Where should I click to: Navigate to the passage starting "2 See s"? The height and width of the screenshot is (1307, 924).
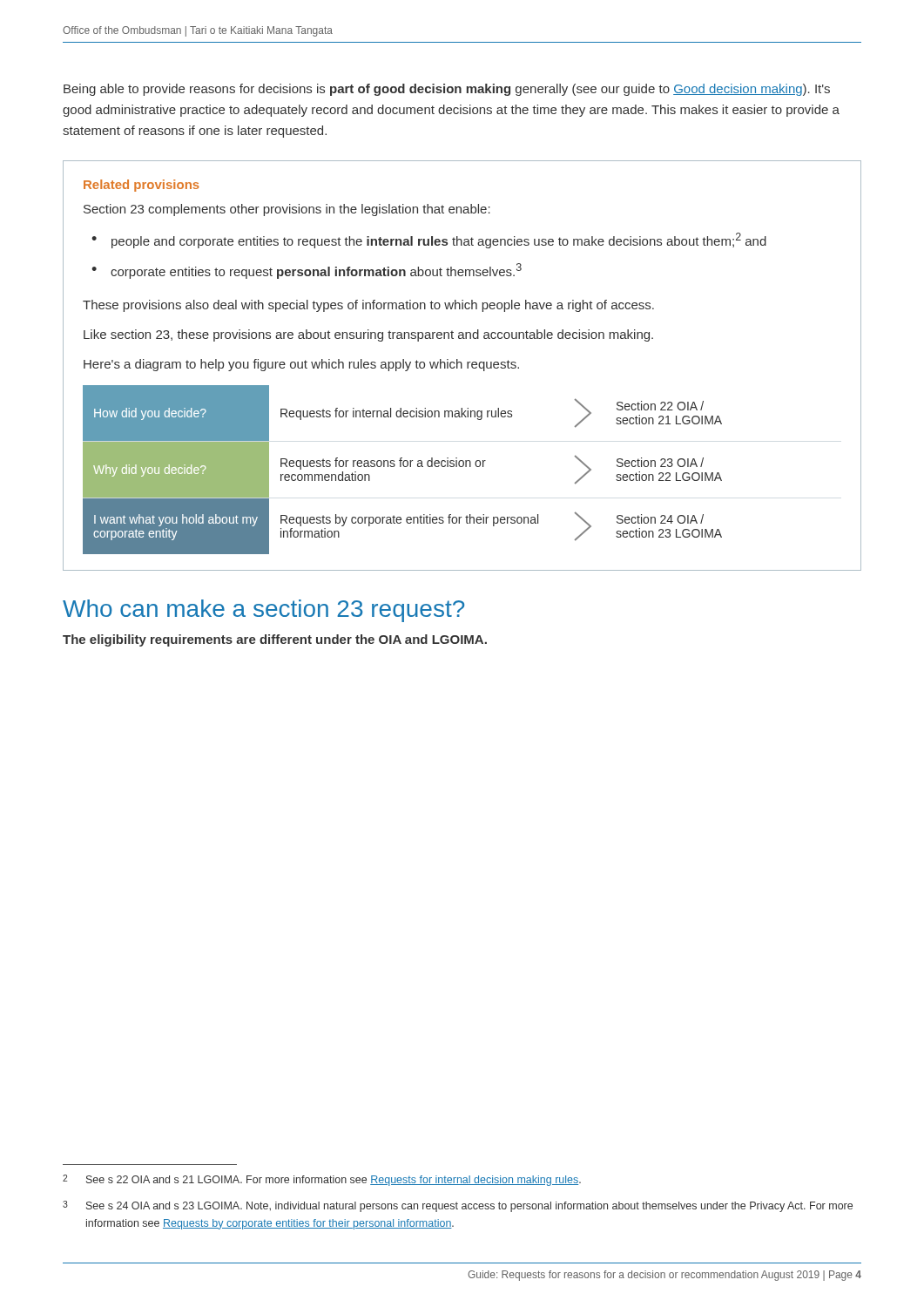322,1182
